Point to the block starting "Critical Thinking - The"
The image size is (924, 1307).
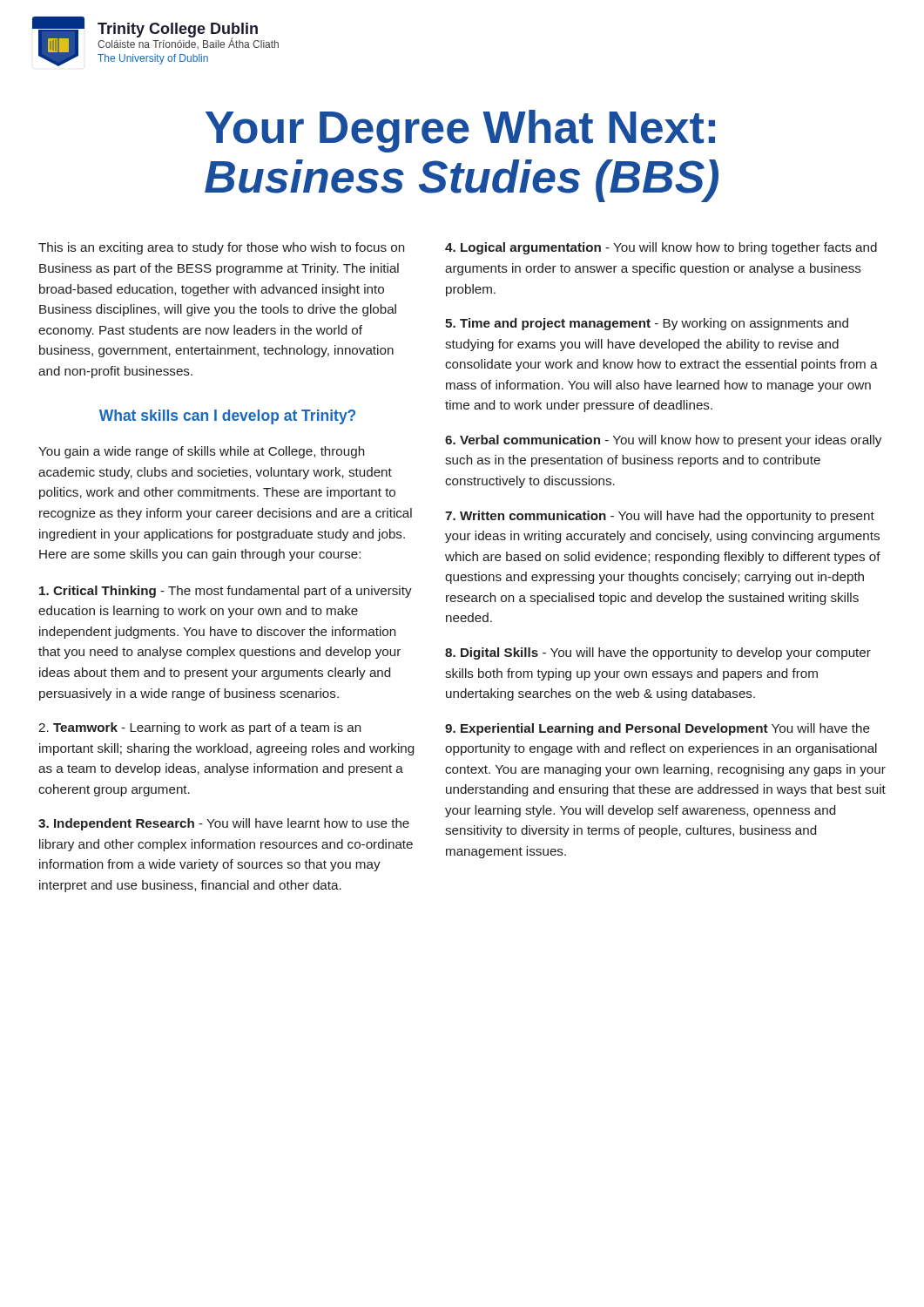(x=225, y=641)
